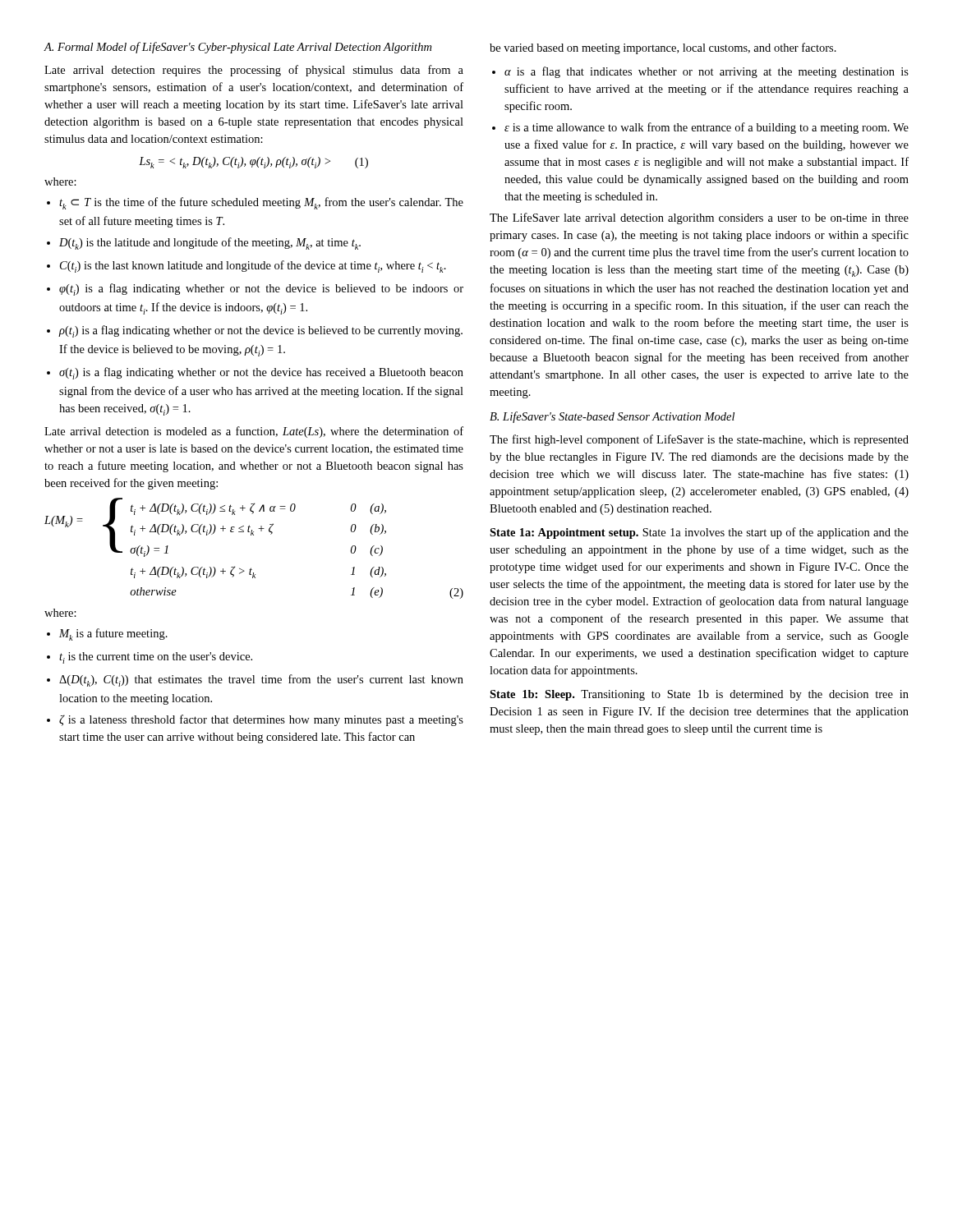Point to the passage starting "Lsk = (1)"
Screen dimensions: 1232x953
[254, 162]
